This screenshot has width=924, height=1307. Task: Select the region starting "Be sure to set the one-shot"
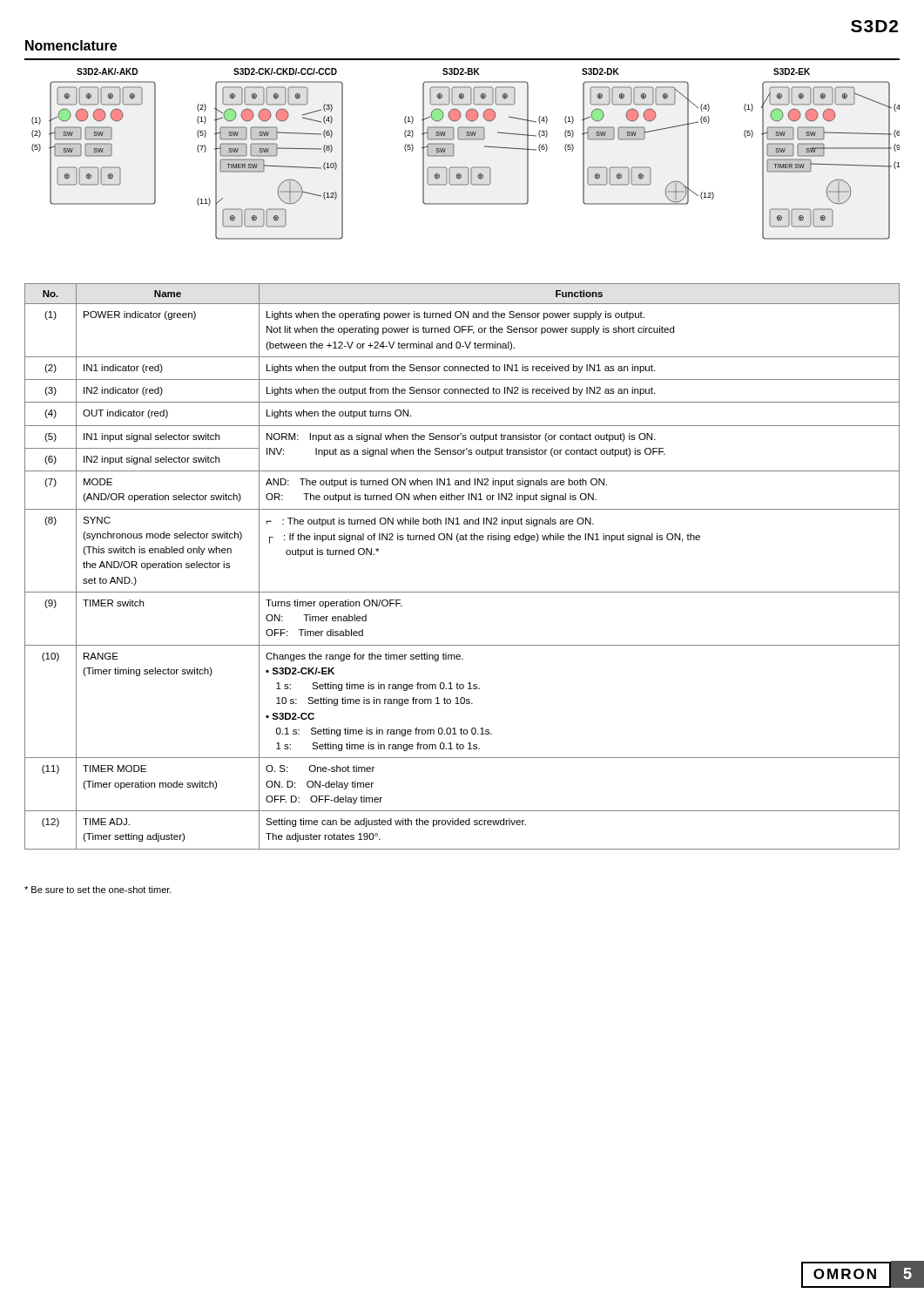coord(98,890)
